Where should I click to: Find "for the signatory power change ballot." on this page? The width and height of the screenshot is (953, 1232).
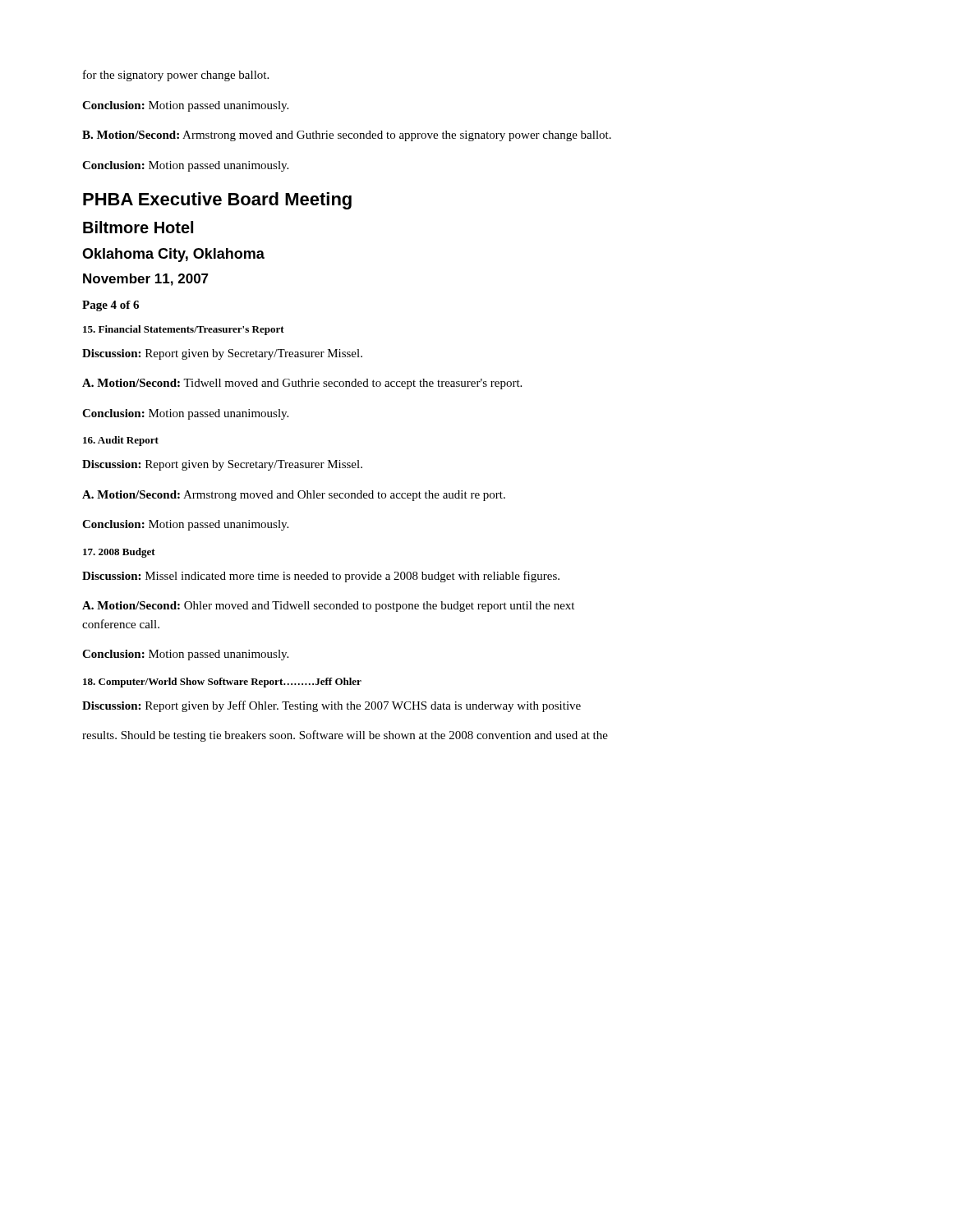click(x=176, y=75)
